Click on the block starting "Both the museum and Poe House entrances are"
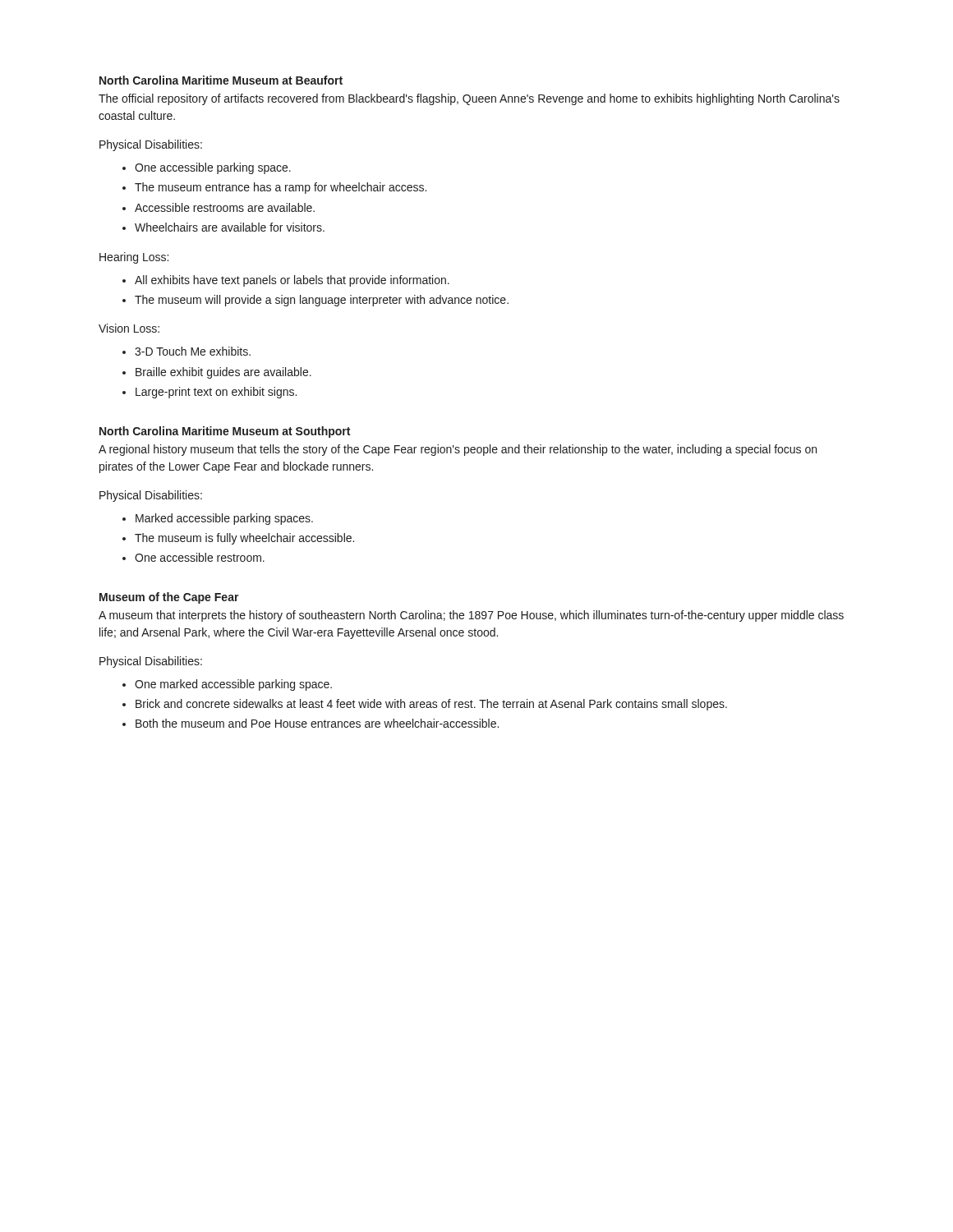Image resolution: width=953 pixels, height=1232 pixels. (317, 724)
